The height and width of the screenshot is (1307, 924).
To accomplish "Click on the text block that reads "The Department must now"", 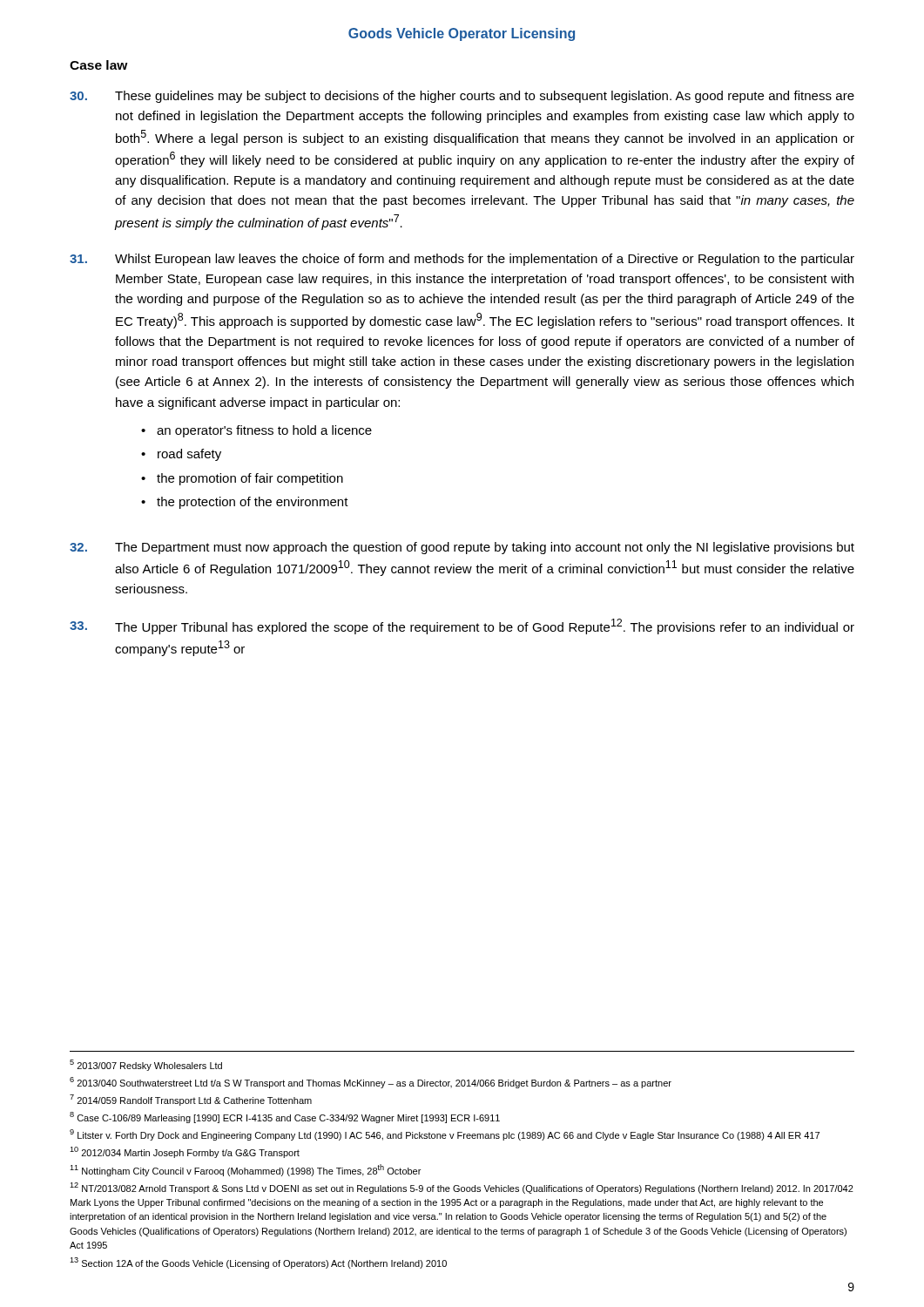I will click(x=462, y=568).
